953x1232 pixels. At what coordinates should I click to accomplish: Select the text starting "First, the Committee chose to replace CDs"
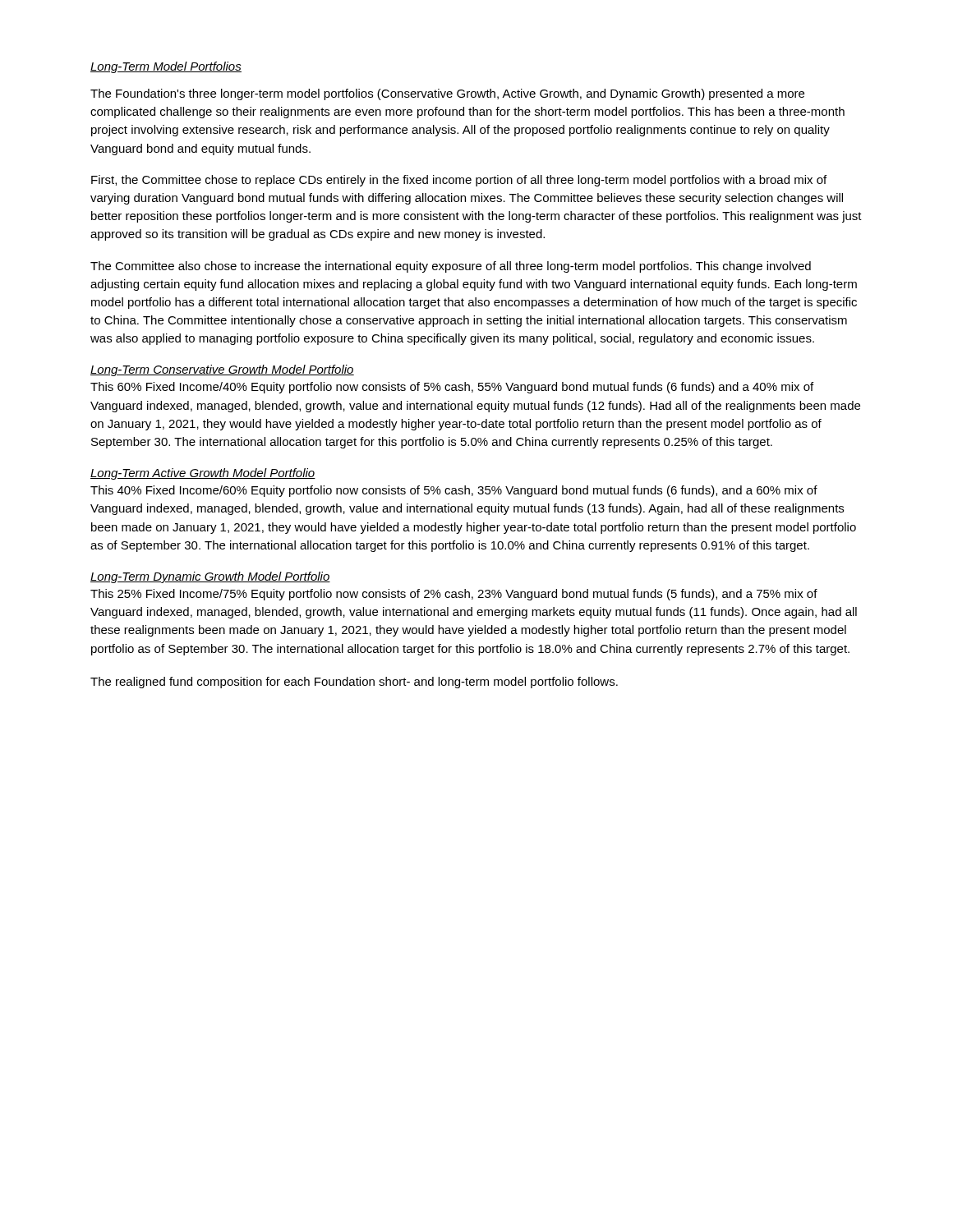(x=476, y=207)
